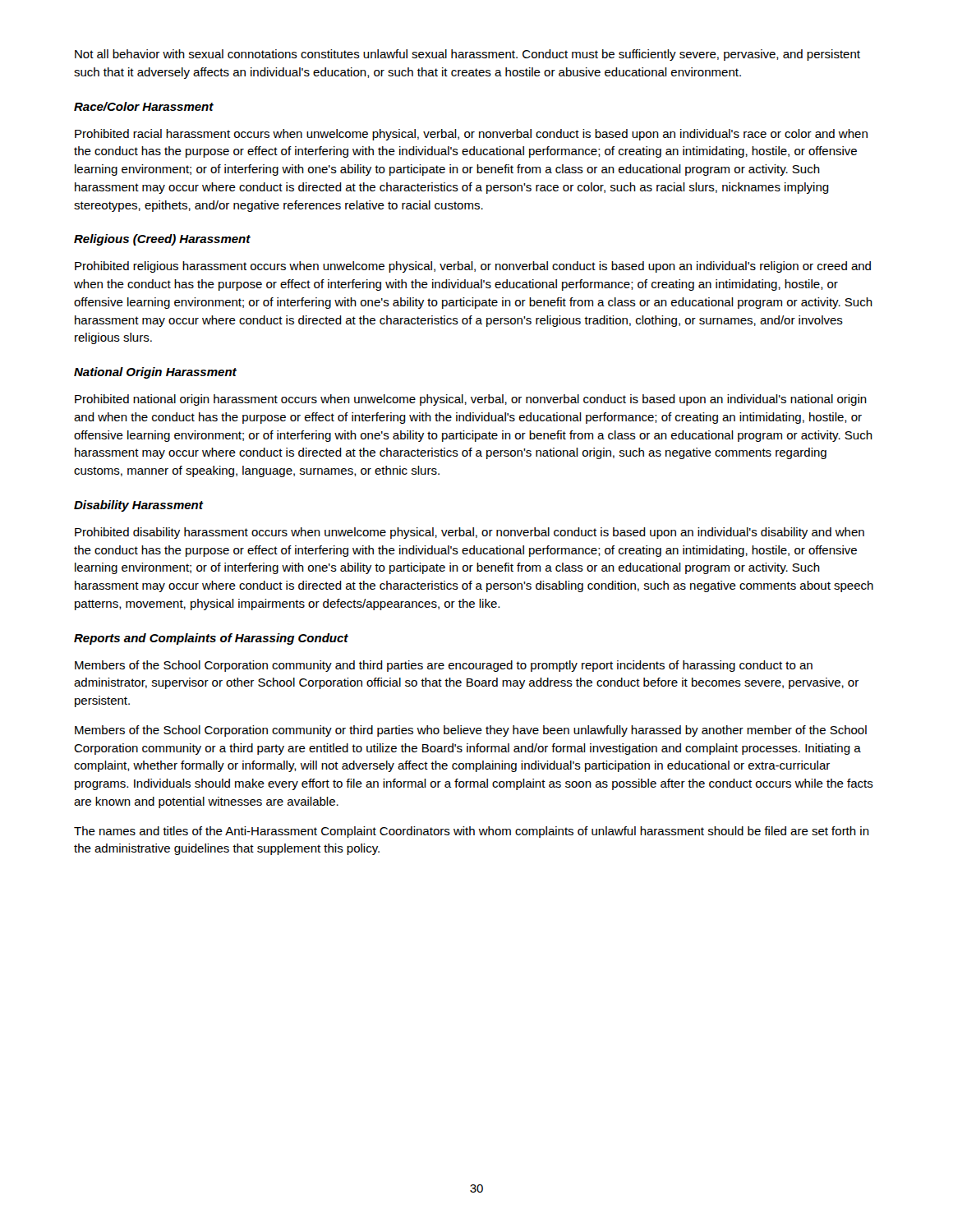Click on the element starting "Disability Harassment"
Viewport: 953px width, 1232px height.
138,505
